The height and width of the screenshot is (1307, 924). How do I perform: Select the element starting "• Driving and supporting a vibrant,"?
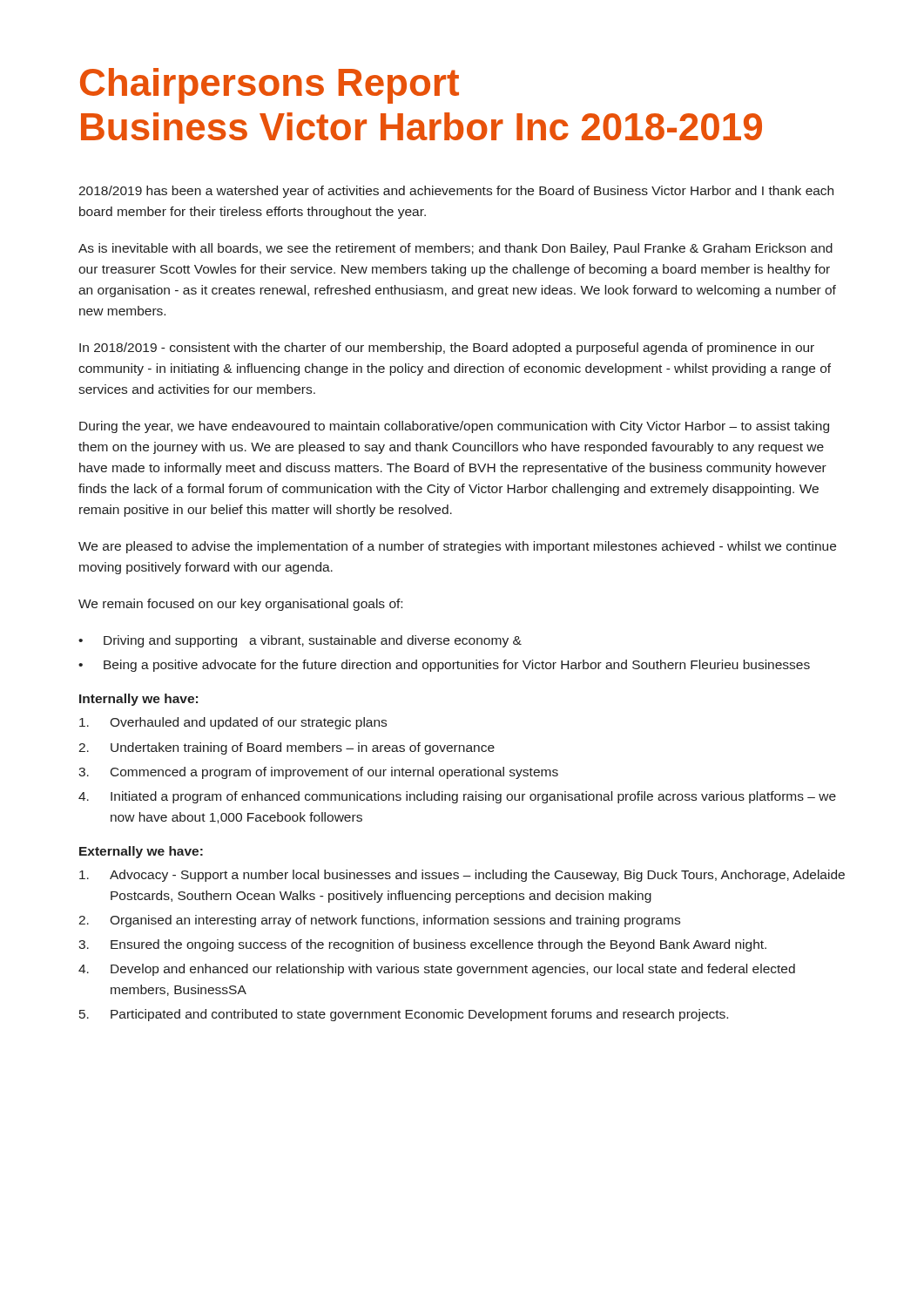[462, 641]
